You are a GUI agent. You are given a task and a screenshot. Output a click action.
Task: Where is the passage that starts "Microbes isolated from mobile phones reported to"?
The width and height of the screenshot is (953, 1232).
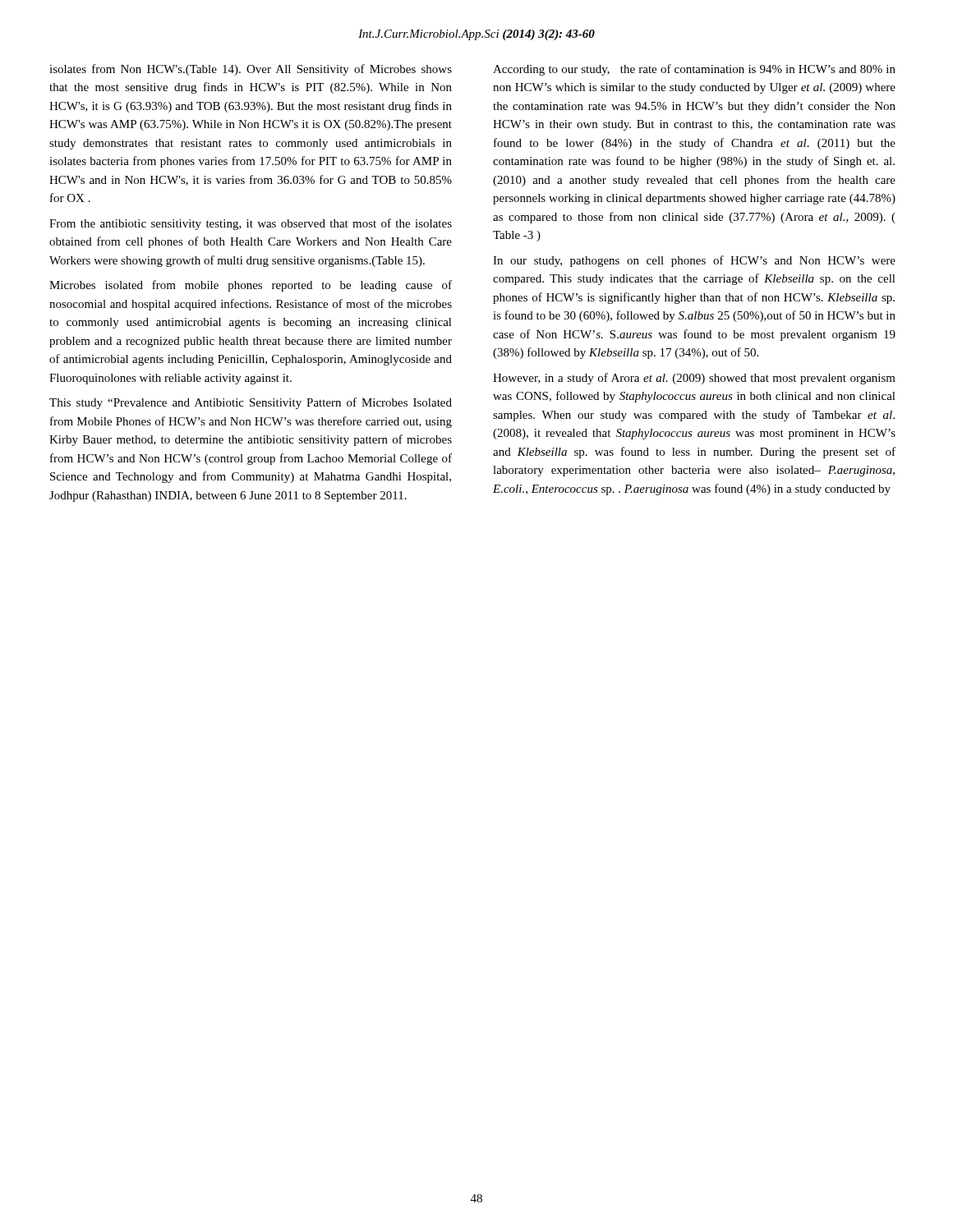pyautogui.click(x=251, y=331)
